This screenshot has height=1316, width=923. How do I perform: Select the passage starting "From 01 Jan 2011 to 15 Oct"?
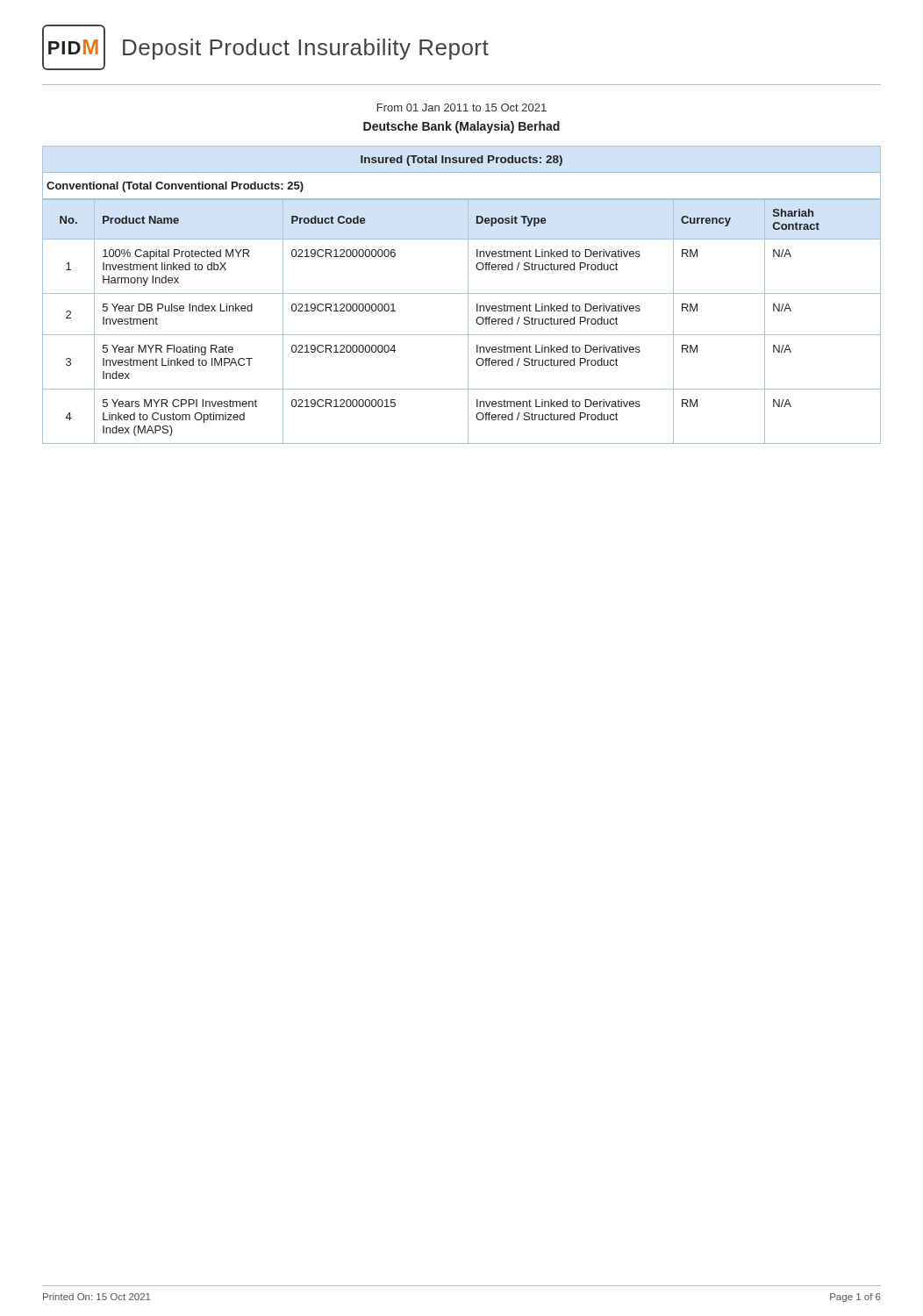462,108
